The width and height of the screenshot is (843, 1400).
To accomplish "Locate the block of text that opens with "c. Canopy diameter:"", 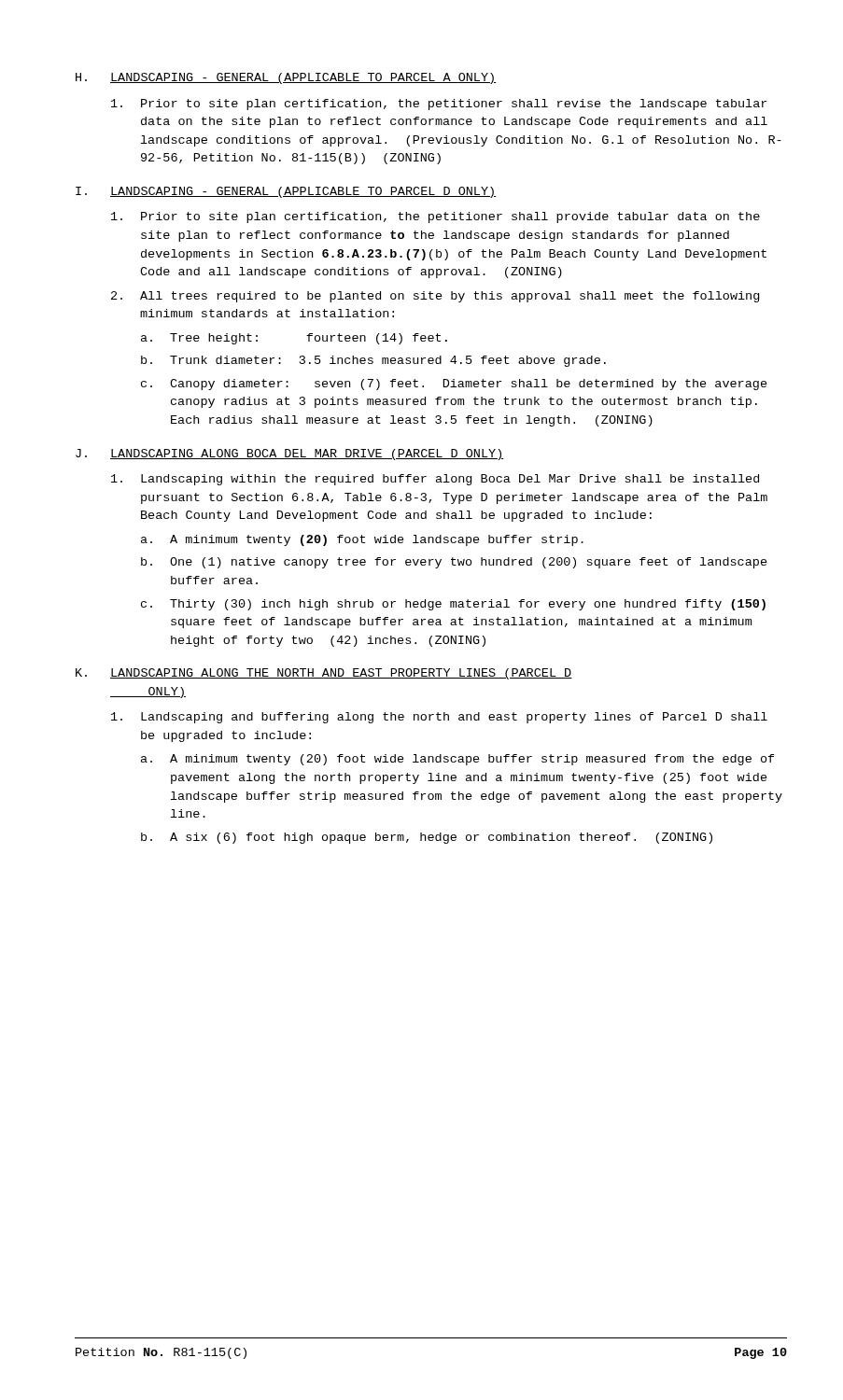I will [x=464, y=402].
